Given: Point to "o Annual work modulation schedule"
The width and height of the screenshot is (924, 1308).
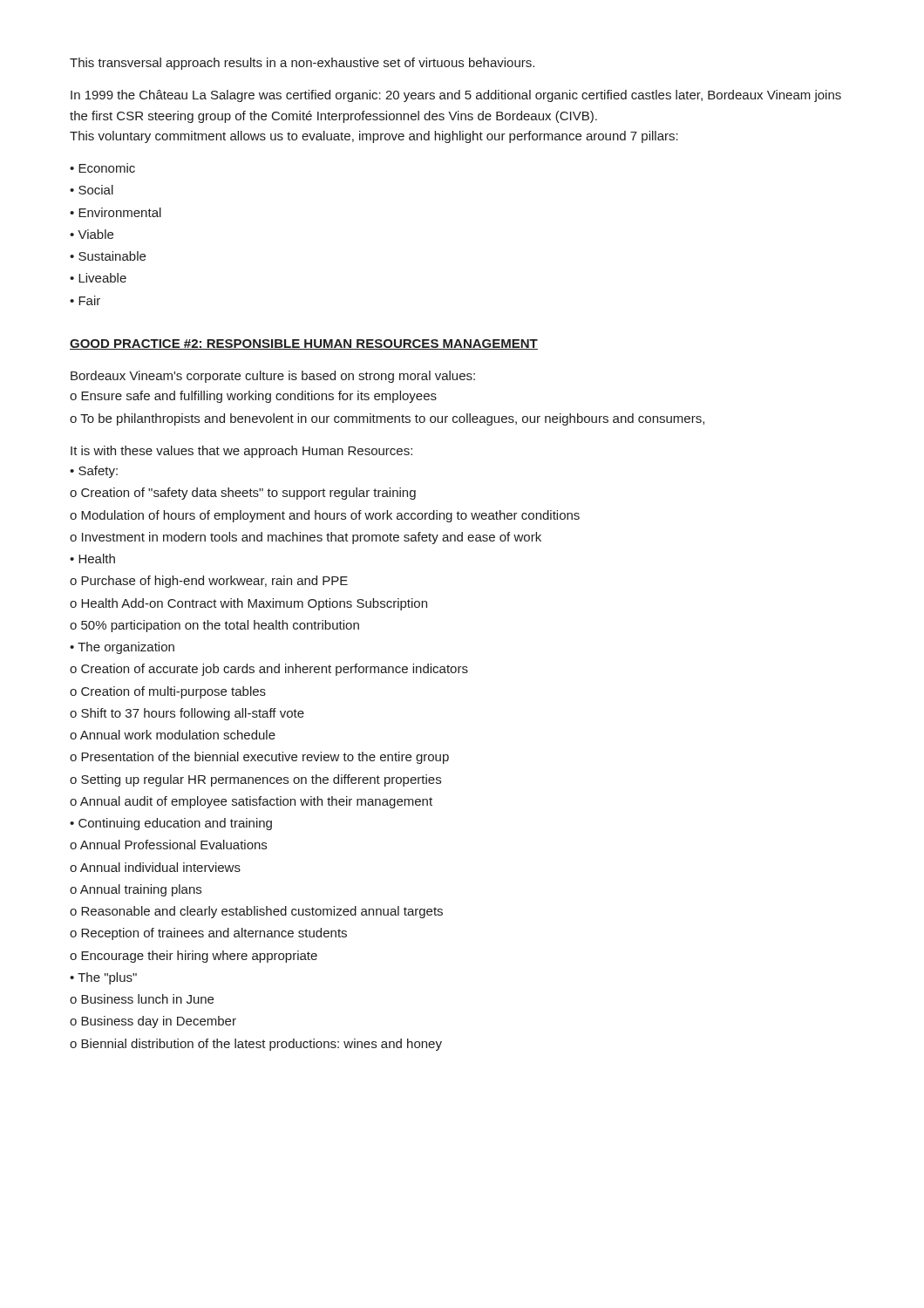Looking at the screenshot, I should [x=173, y=735].
